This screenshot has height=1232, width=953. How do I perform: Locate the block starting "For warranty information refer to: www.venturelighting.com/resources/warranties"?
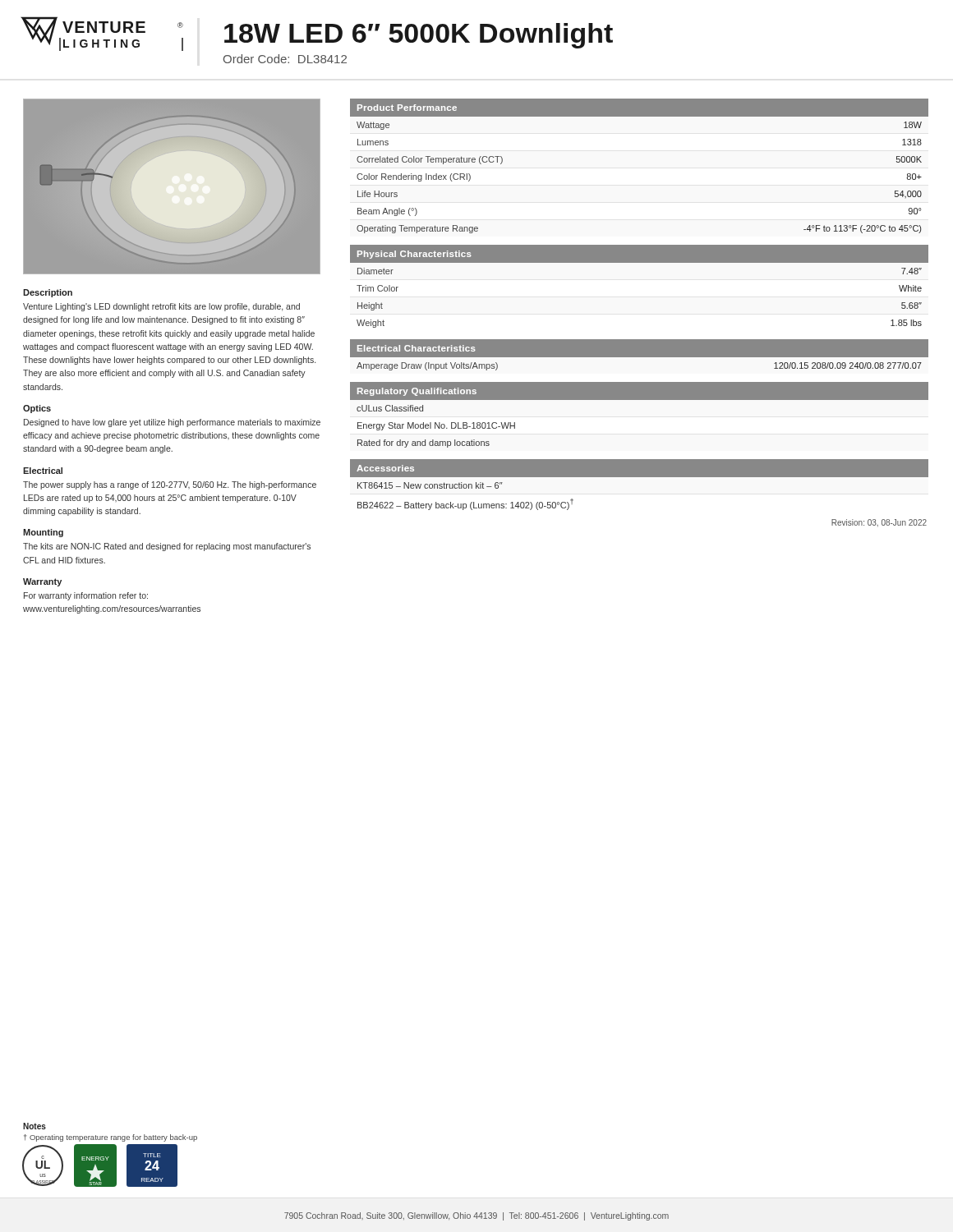(x=112, y=602)
